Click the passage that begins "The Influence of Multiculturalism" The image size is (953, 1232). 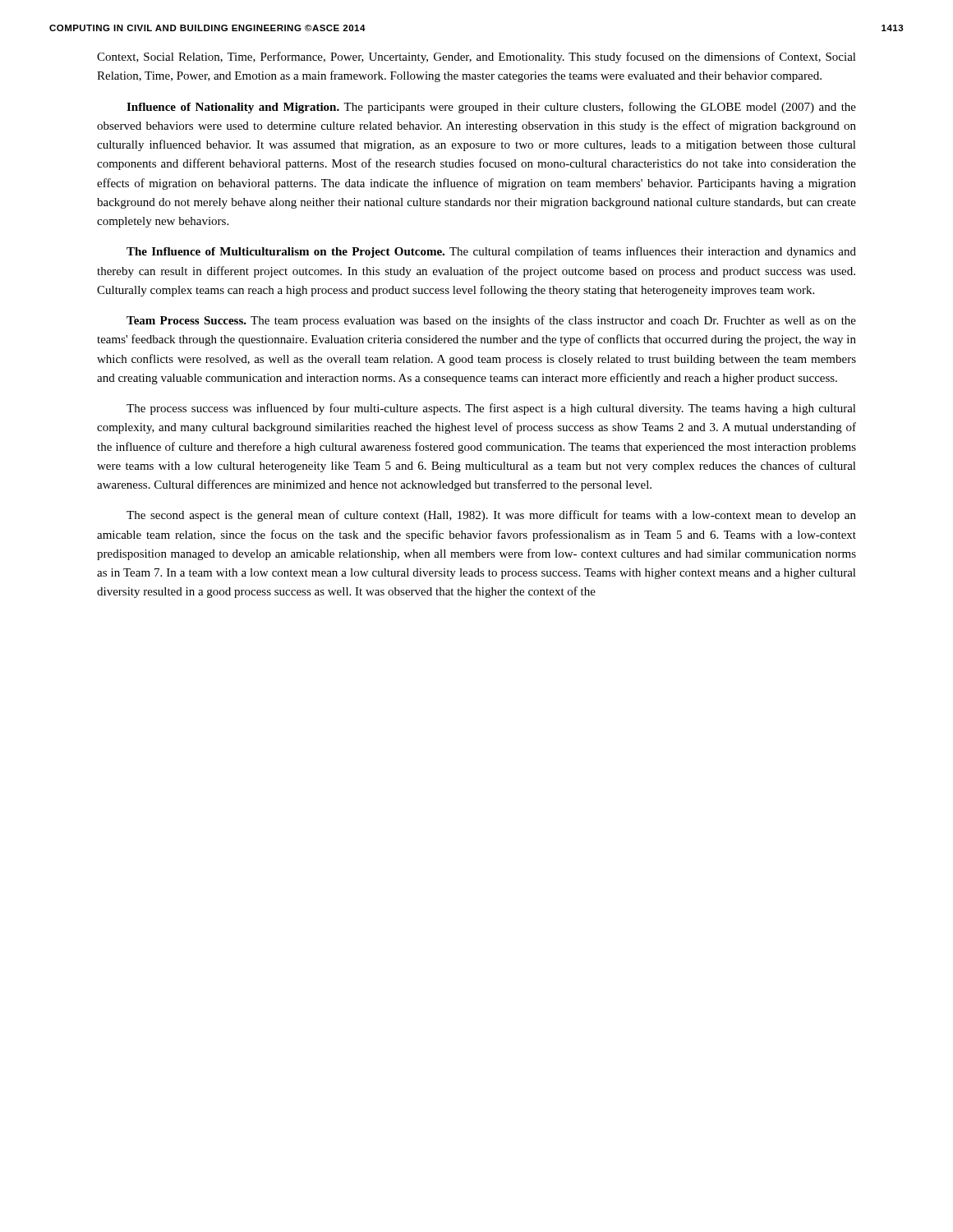[x=476, y=271]
